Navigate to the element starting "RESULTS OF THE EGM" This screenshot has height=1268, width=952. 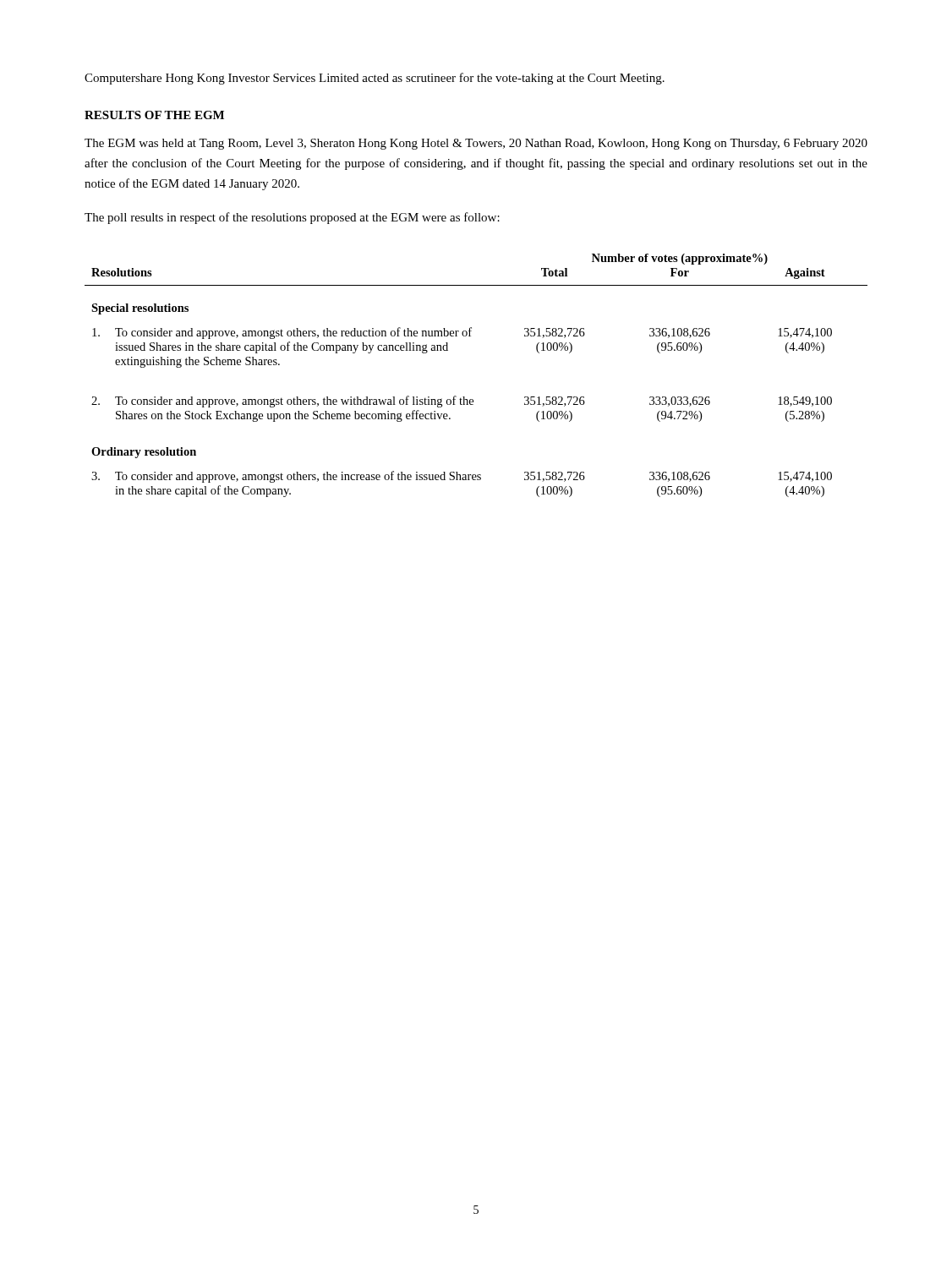[x=155, y=115]
